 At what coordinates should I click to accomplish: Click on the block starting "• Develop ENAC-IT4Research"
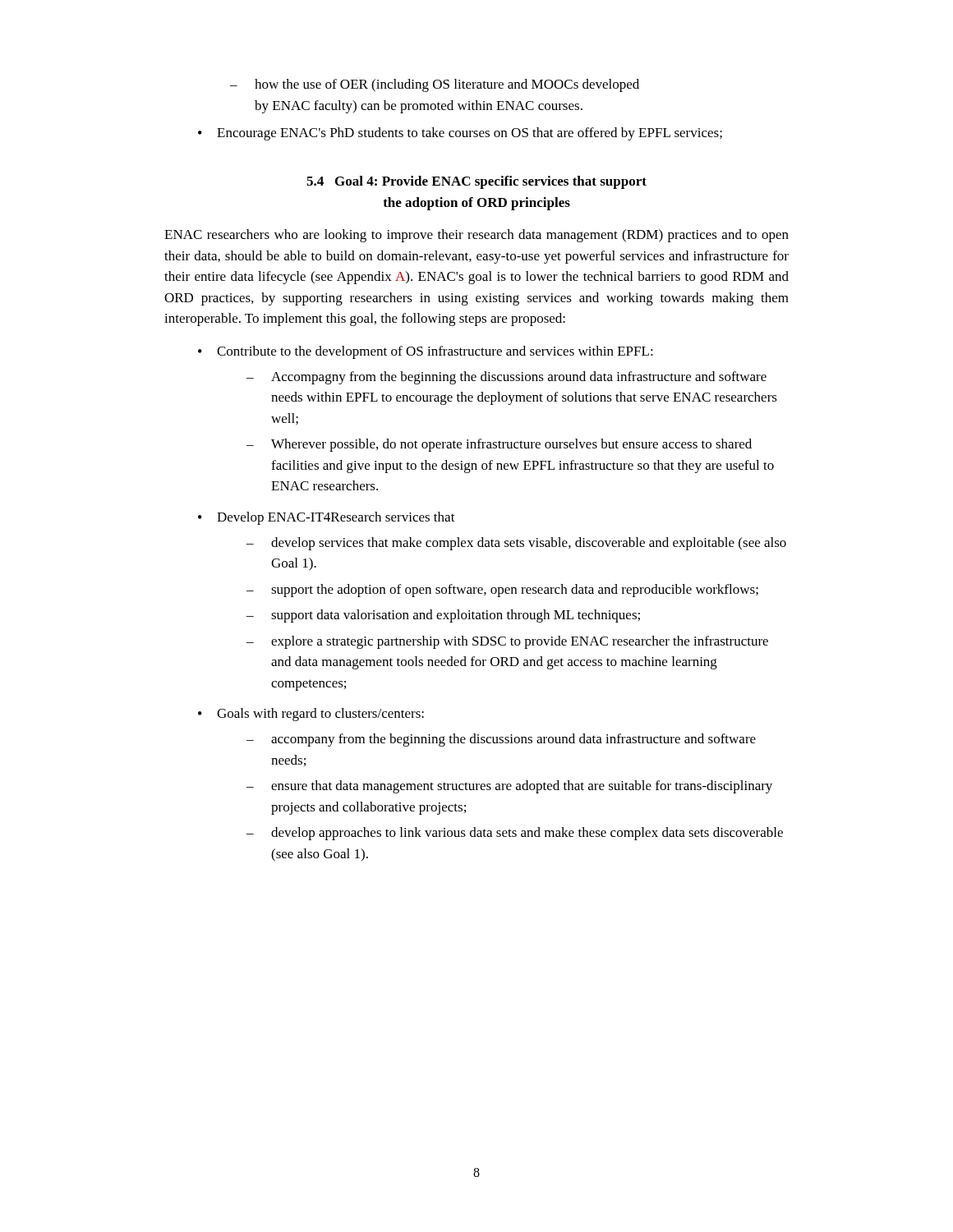326,517
